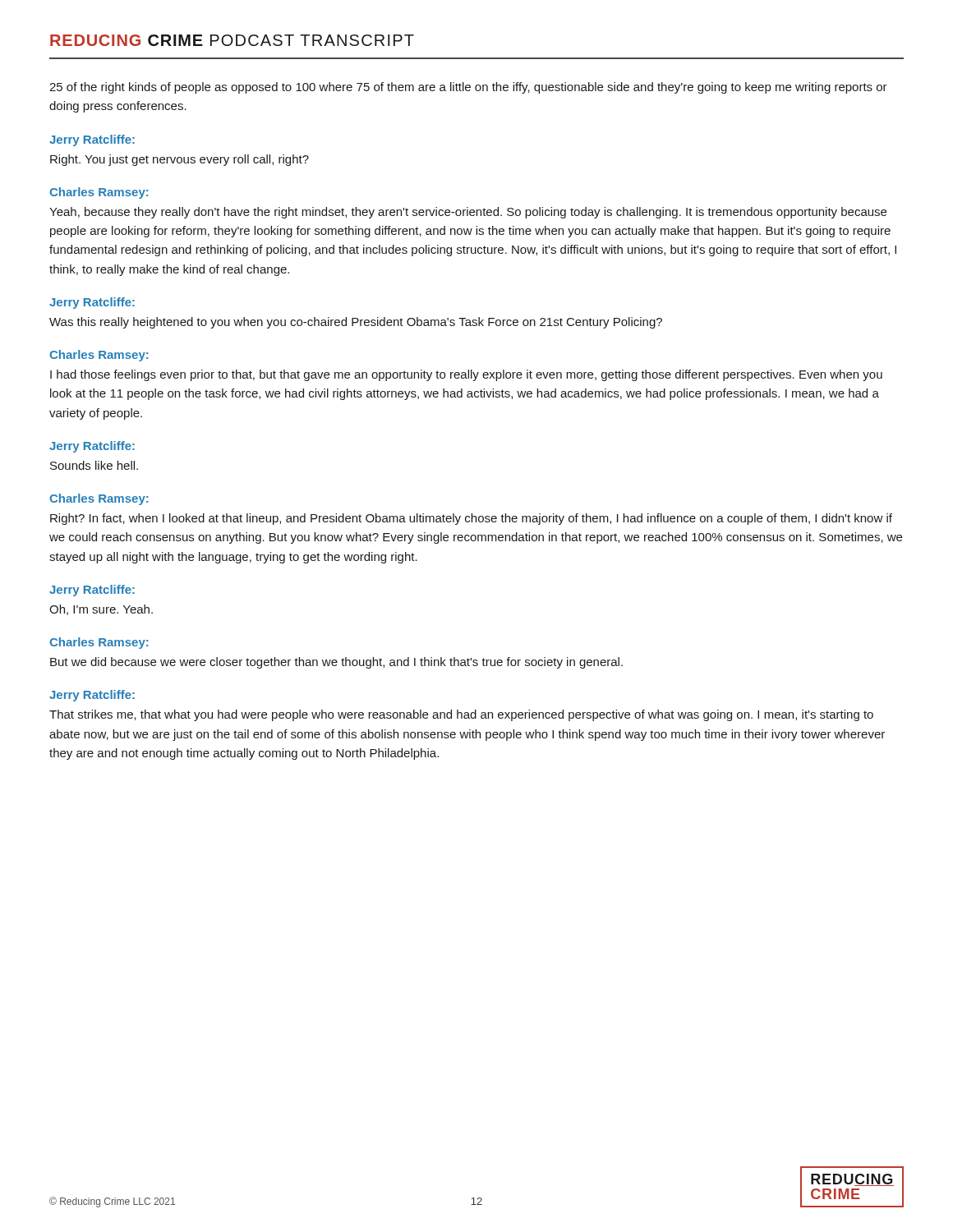
Task: Navigate to the block starting "Charles Ramsey: Yeah, because"
Action: pyautogui.click(x=476, y=231)
